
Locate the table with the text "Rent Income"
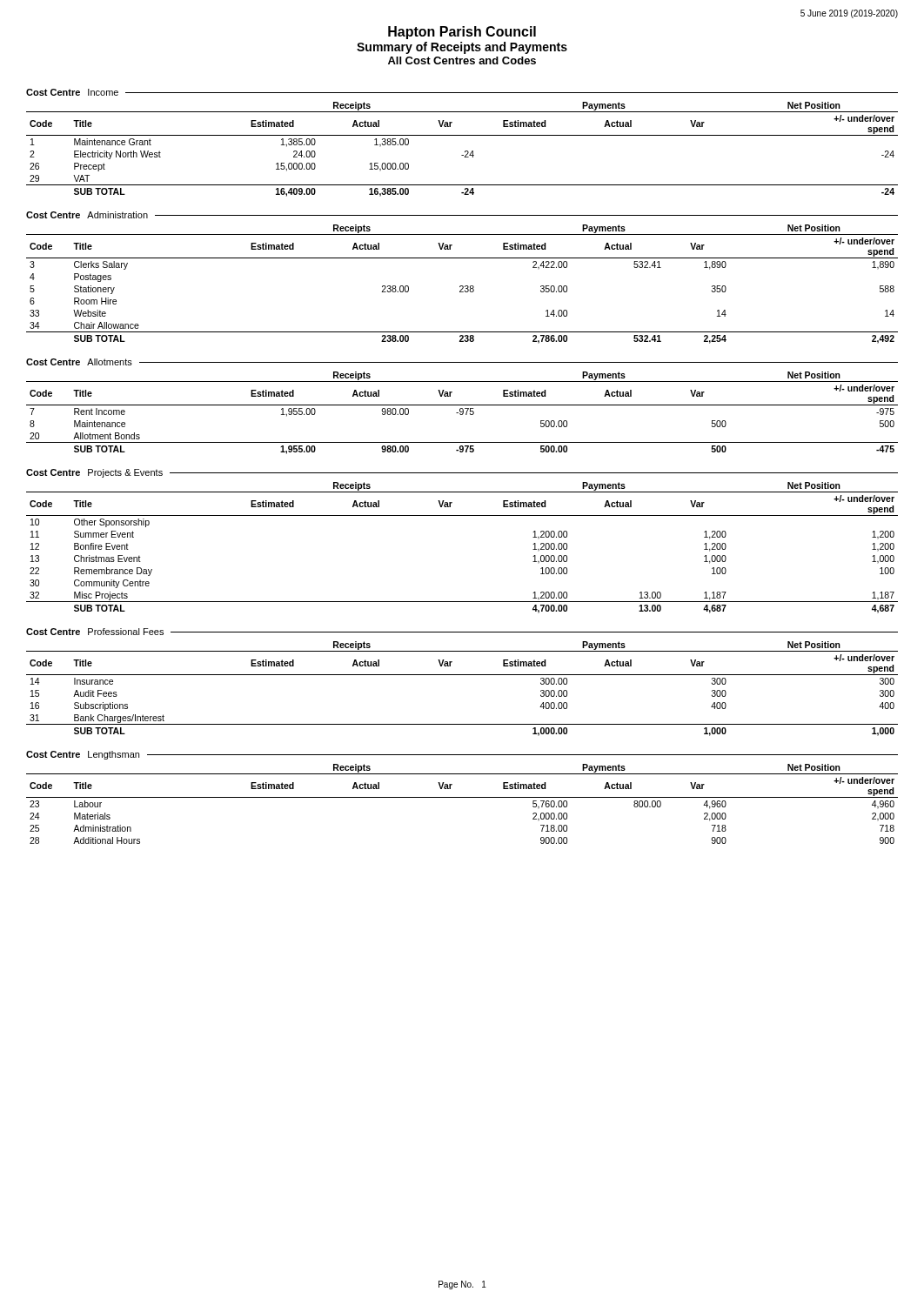pyautogui.click(x=462, y=412)
